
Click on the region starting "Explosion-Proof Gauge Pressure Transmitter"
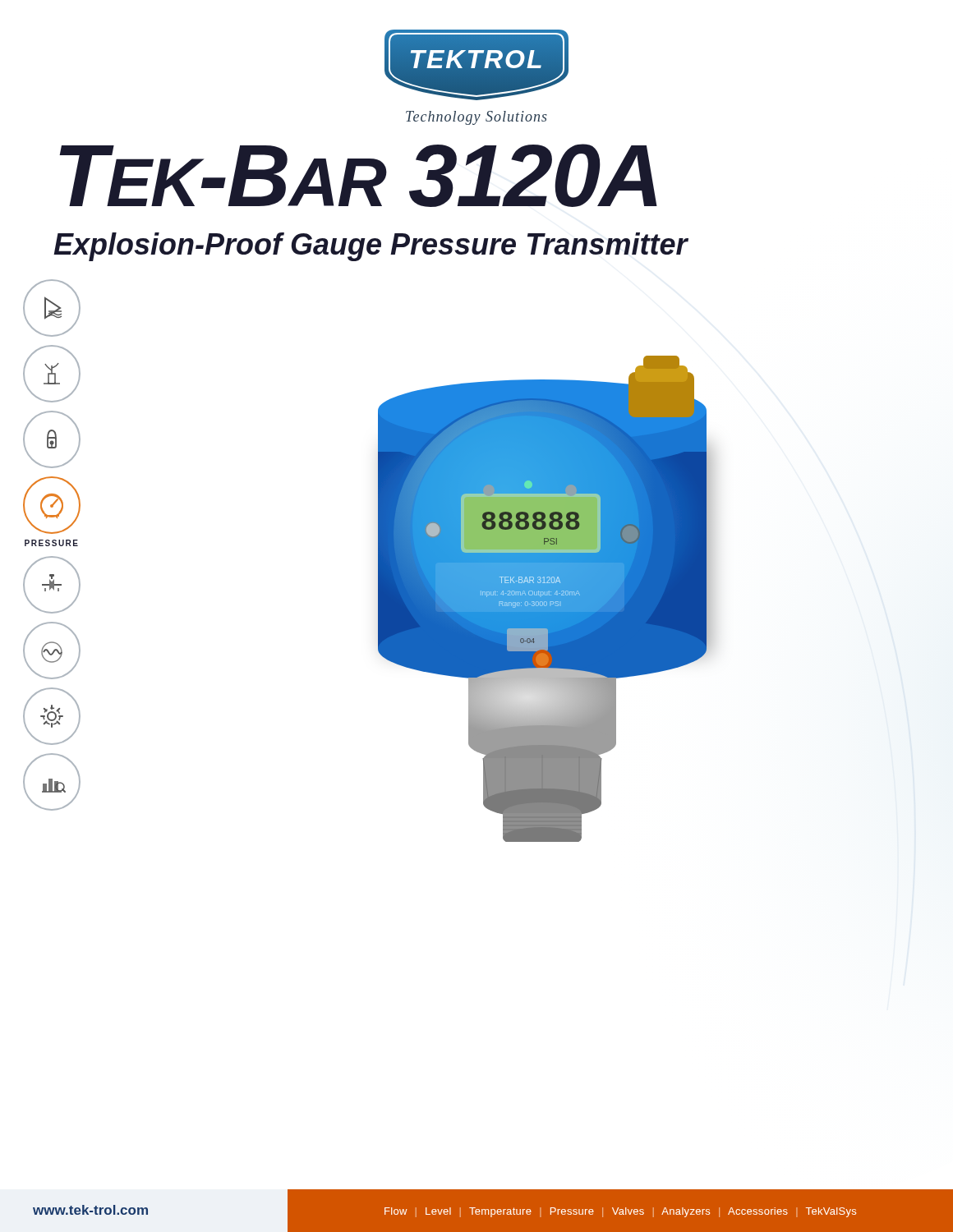tap(479, 245)
